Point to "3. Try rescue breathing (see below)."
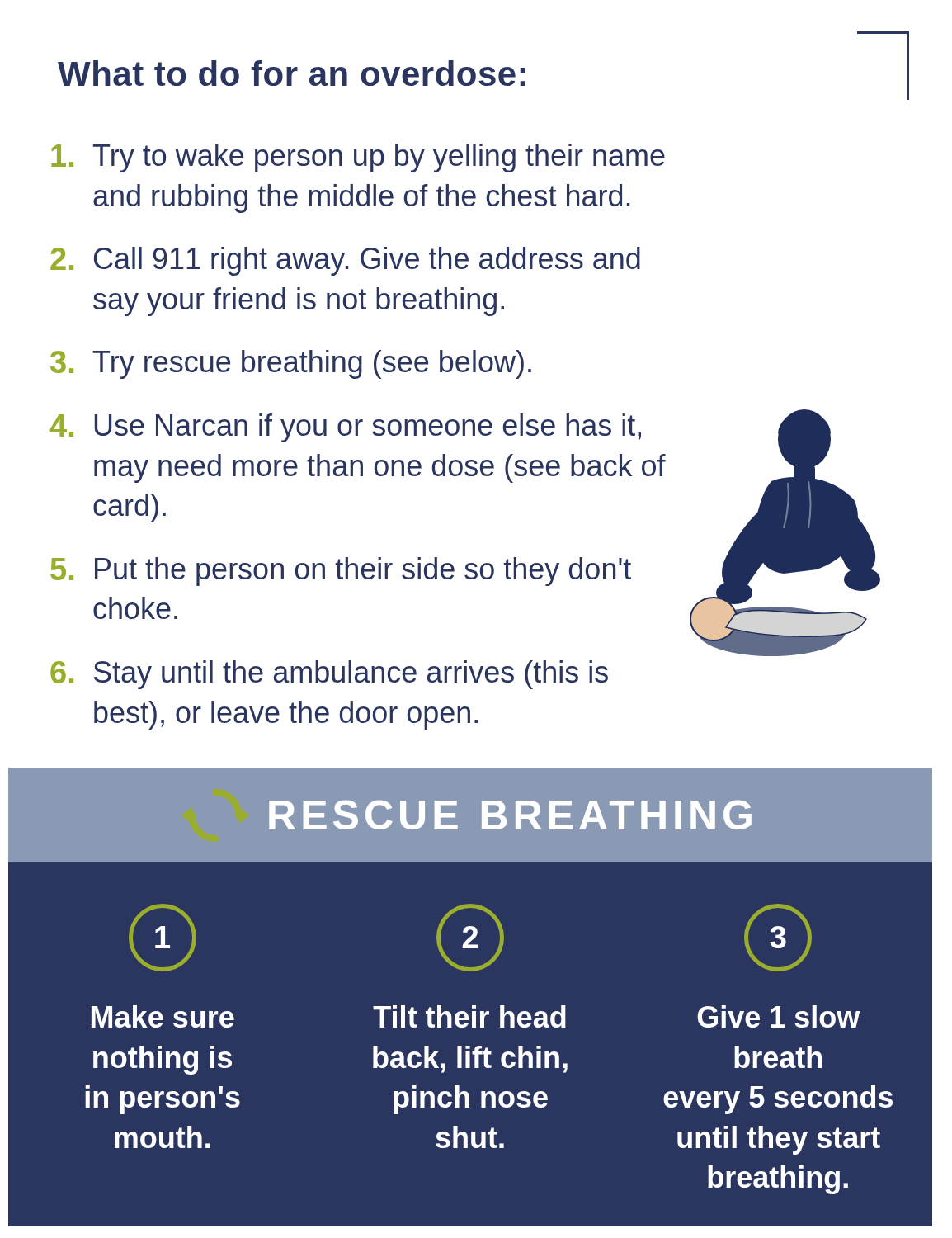The height and width of the screenshot is (1238, 952). (367, 363)
